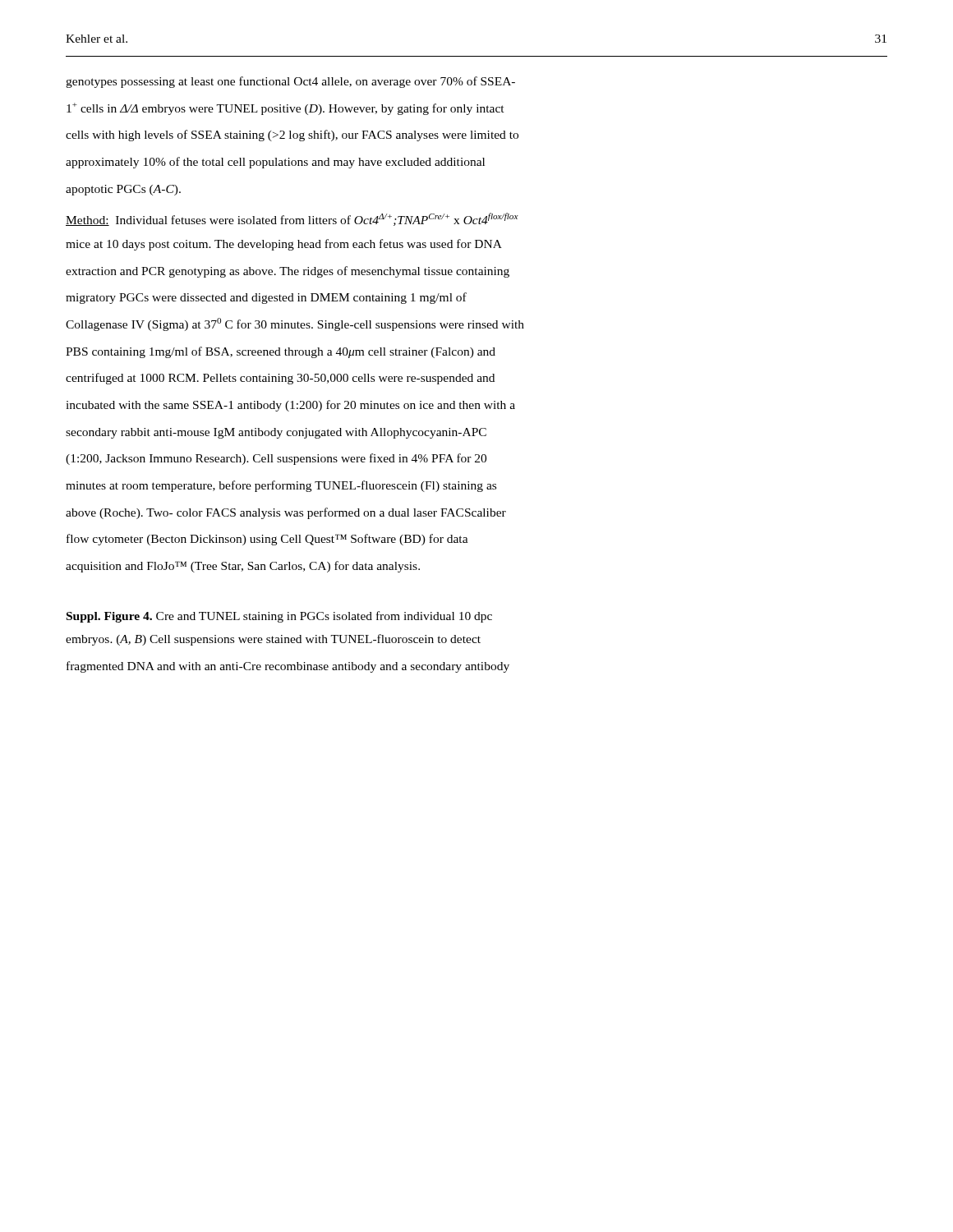Point to the element starting "Method: Individual fetuses were isolated"
Screen dimensions: 1232x953
point(292,219)
